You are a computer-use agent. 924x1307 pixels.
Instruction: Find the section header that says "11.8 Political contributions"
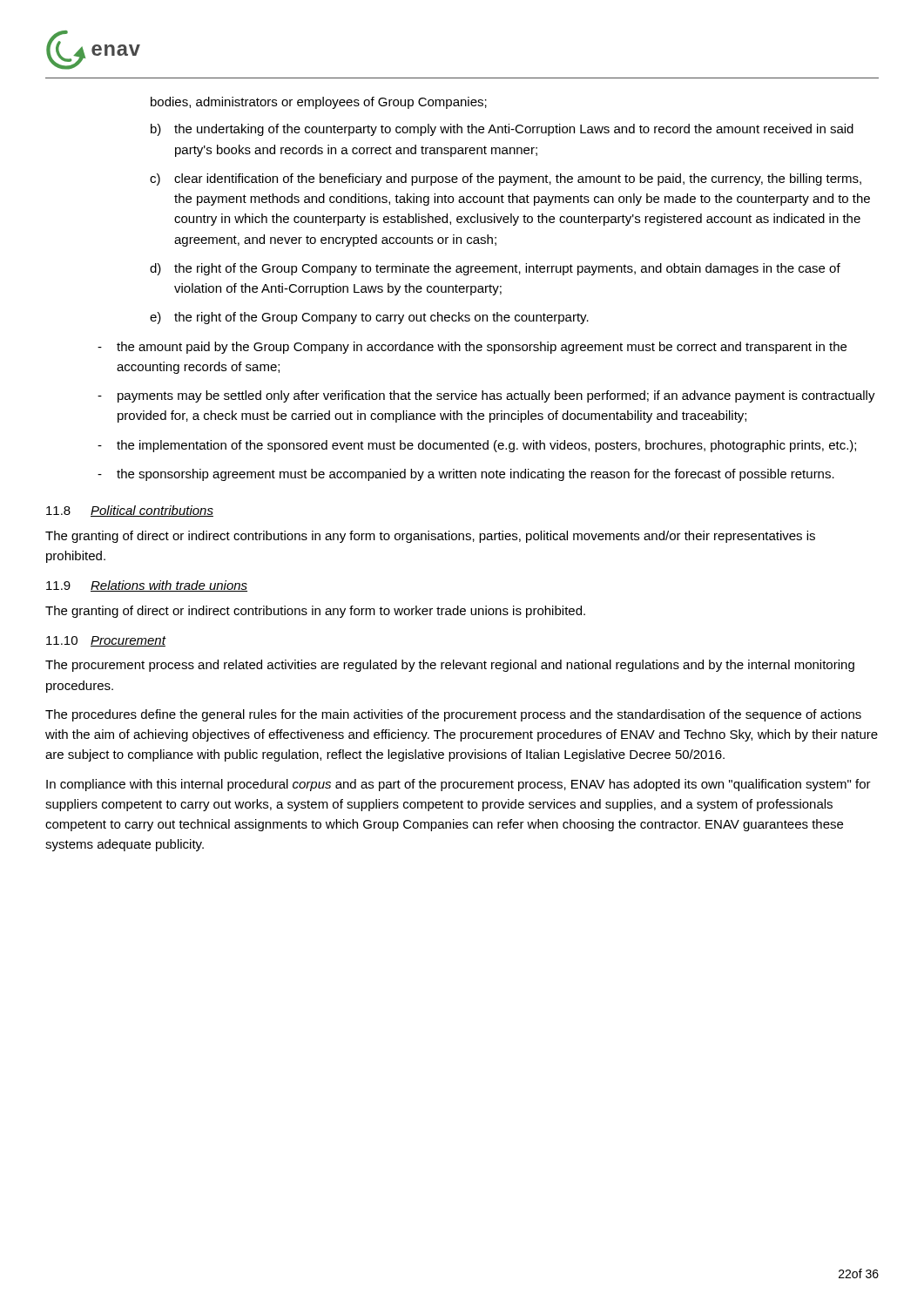pos(129,511)
